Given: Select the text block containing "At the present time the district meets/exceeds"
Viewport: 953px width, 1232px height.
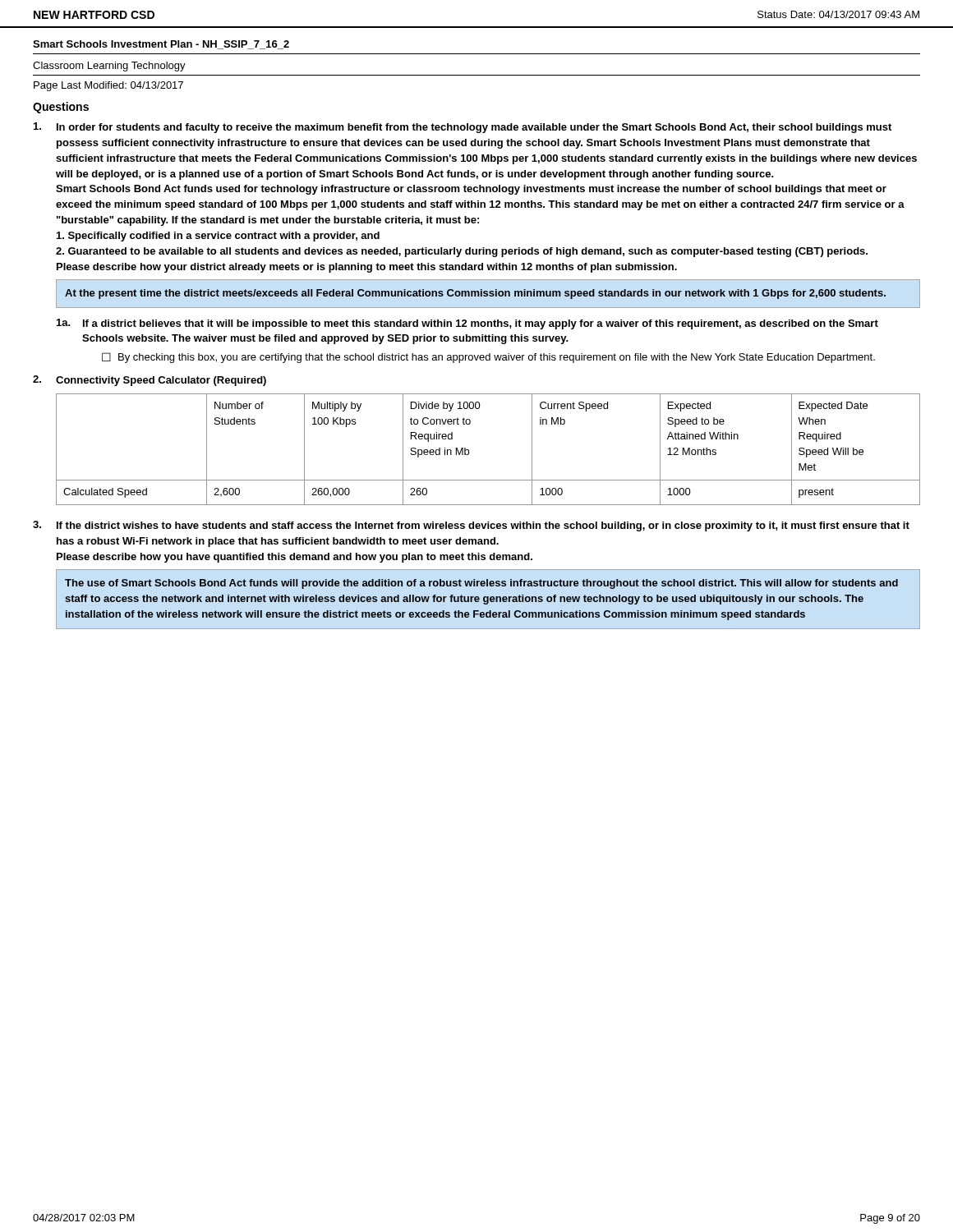Looking at the screenshot, I should pyautogui.click(x=476, y=293).
